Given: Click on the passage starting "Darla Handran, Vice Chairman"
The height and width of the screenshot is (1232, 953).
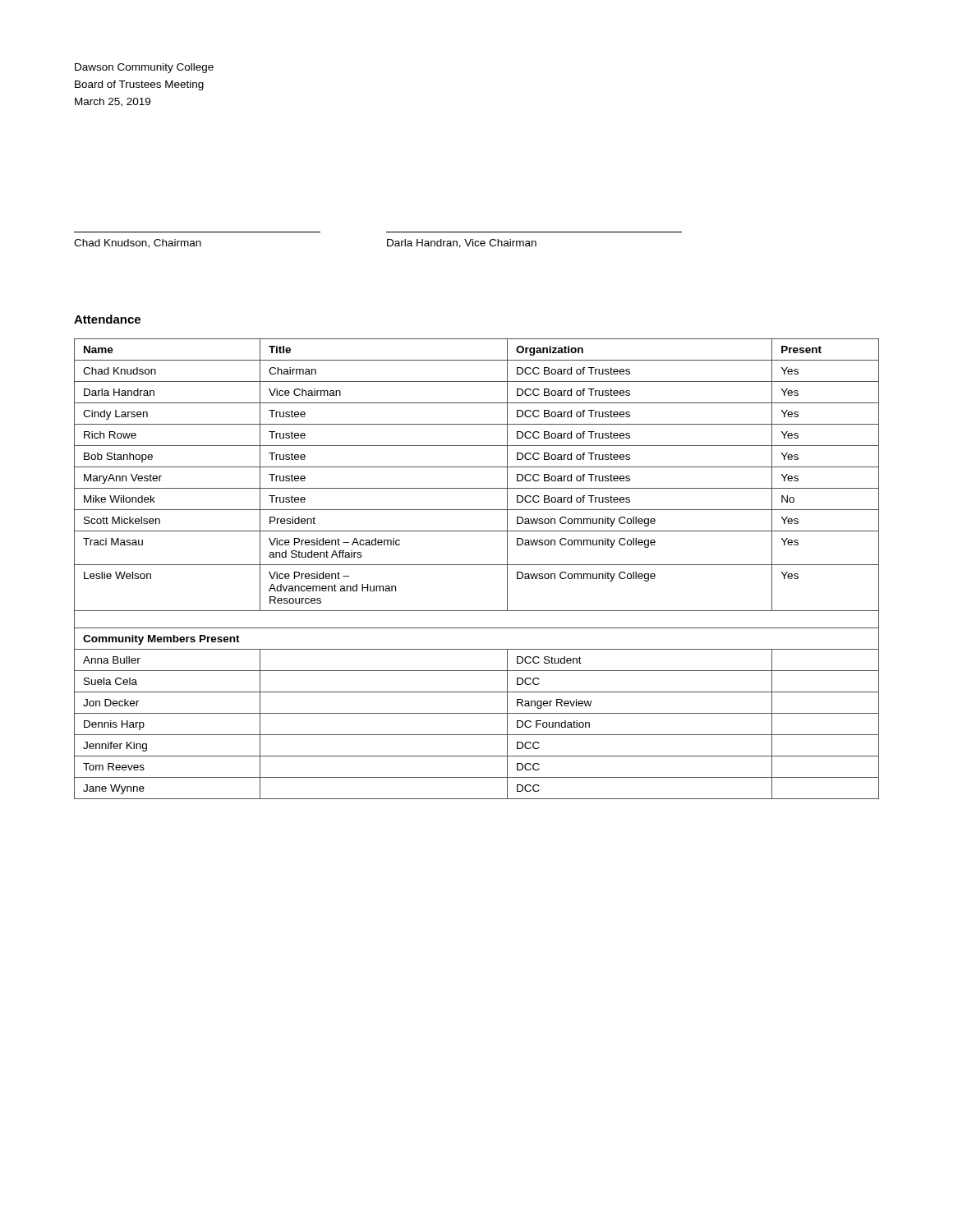Looking at the screenshot, I should 462,243.
